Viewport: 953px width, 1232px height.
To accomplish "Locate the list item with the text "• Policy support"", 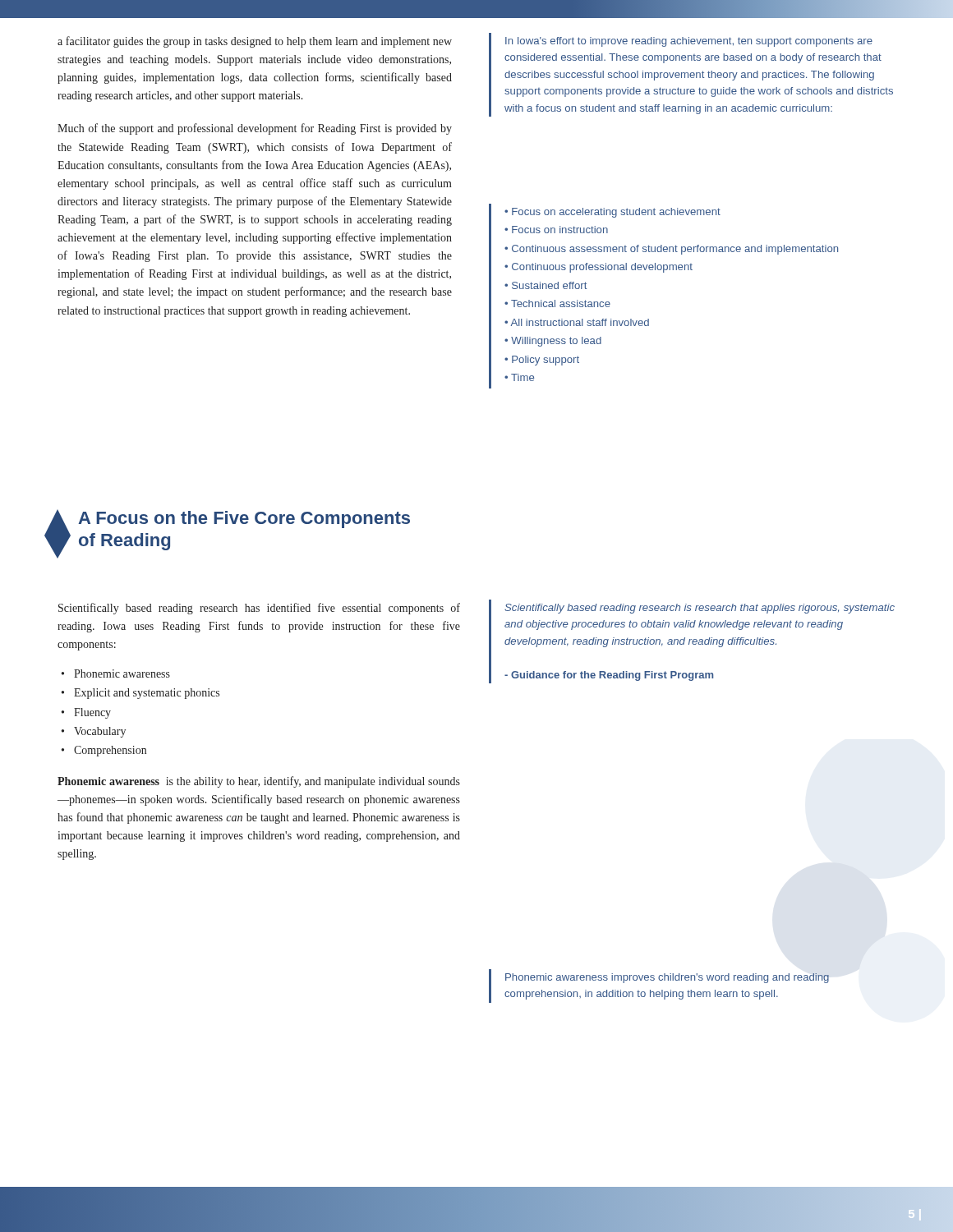I will (x=542, y=359).
